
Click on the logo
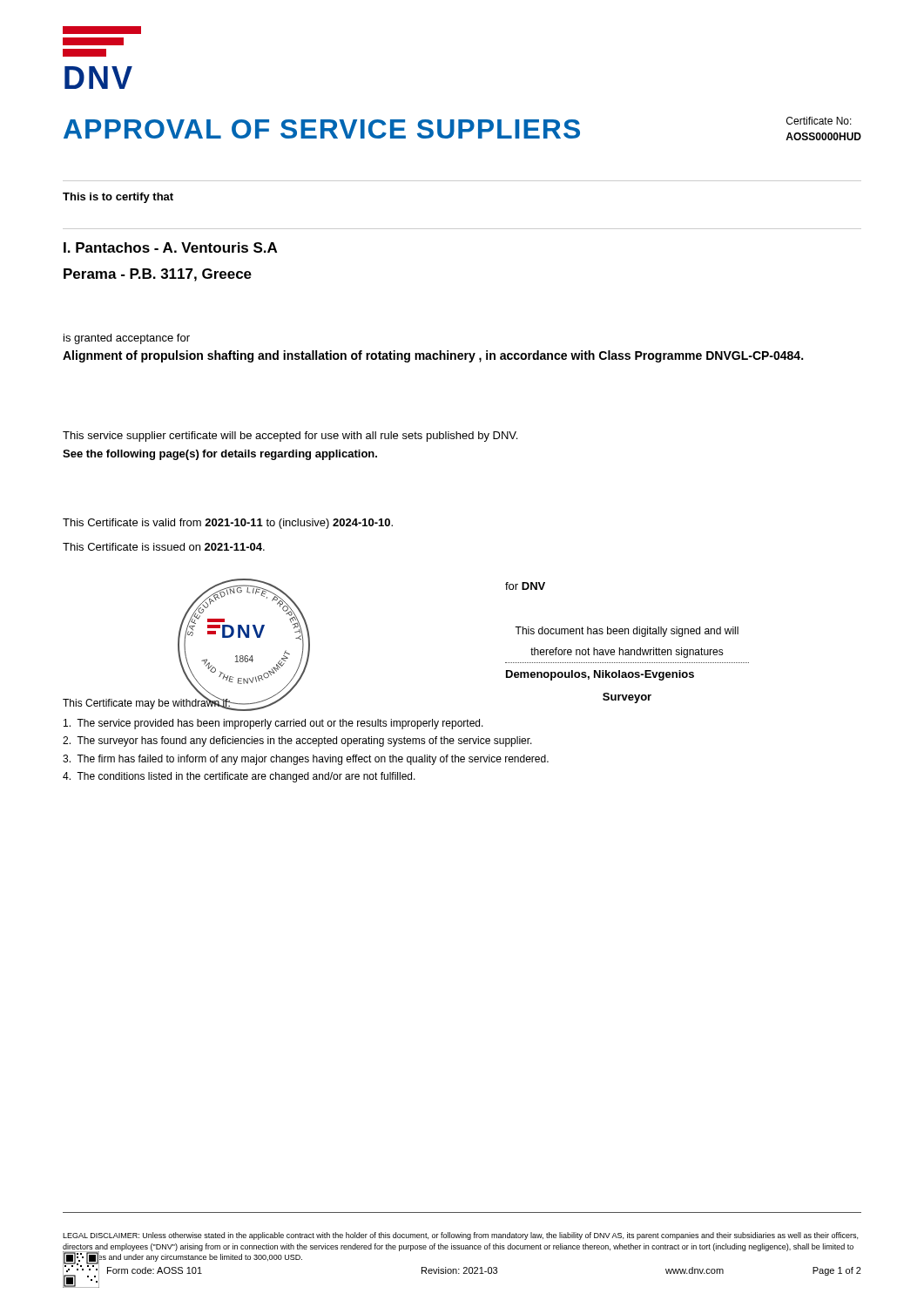pyautogui.click(x=119, y=67)
